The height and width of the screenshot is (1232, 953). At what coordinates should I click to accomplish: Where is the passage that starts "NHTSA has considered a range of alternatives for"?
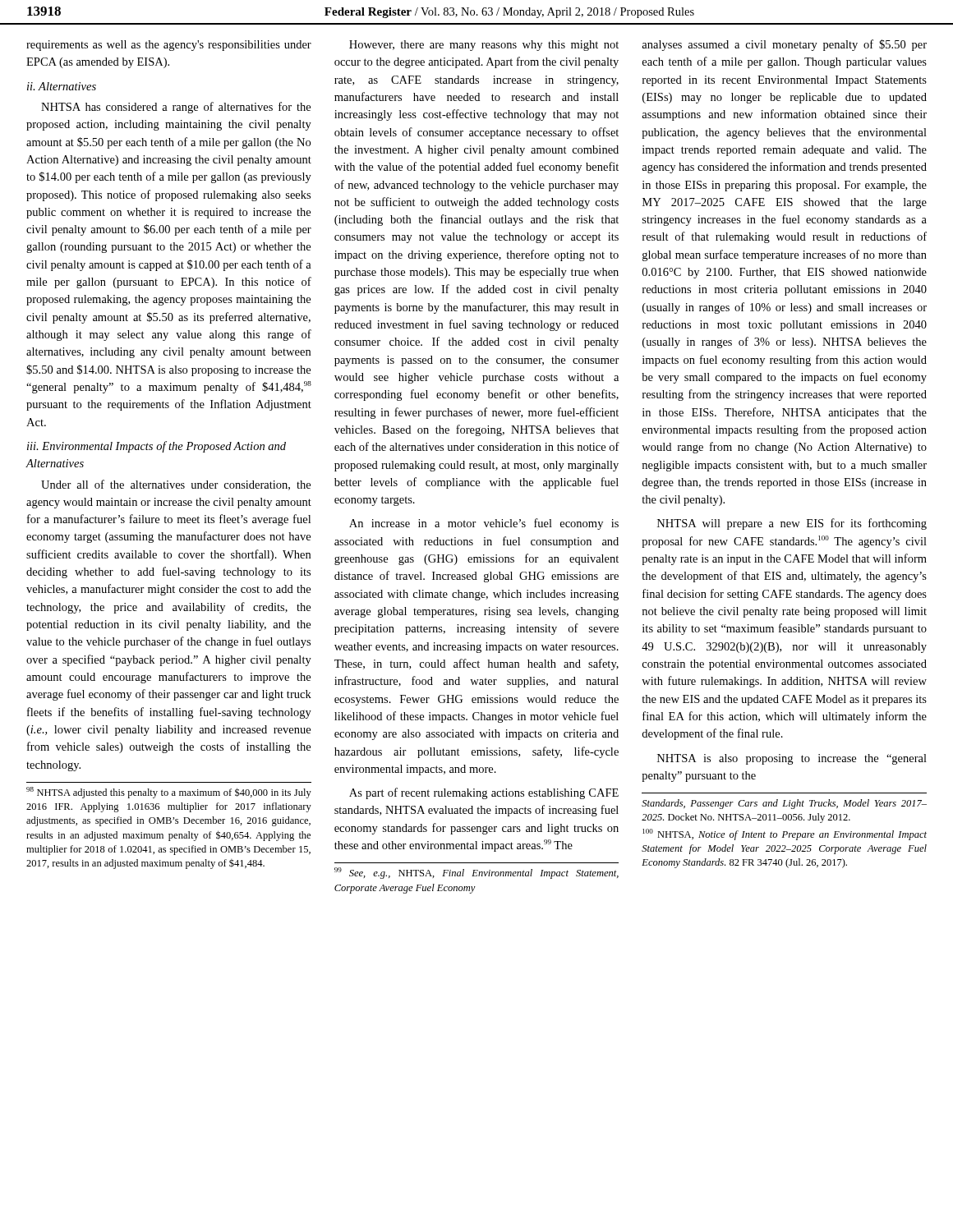[169, 265]
